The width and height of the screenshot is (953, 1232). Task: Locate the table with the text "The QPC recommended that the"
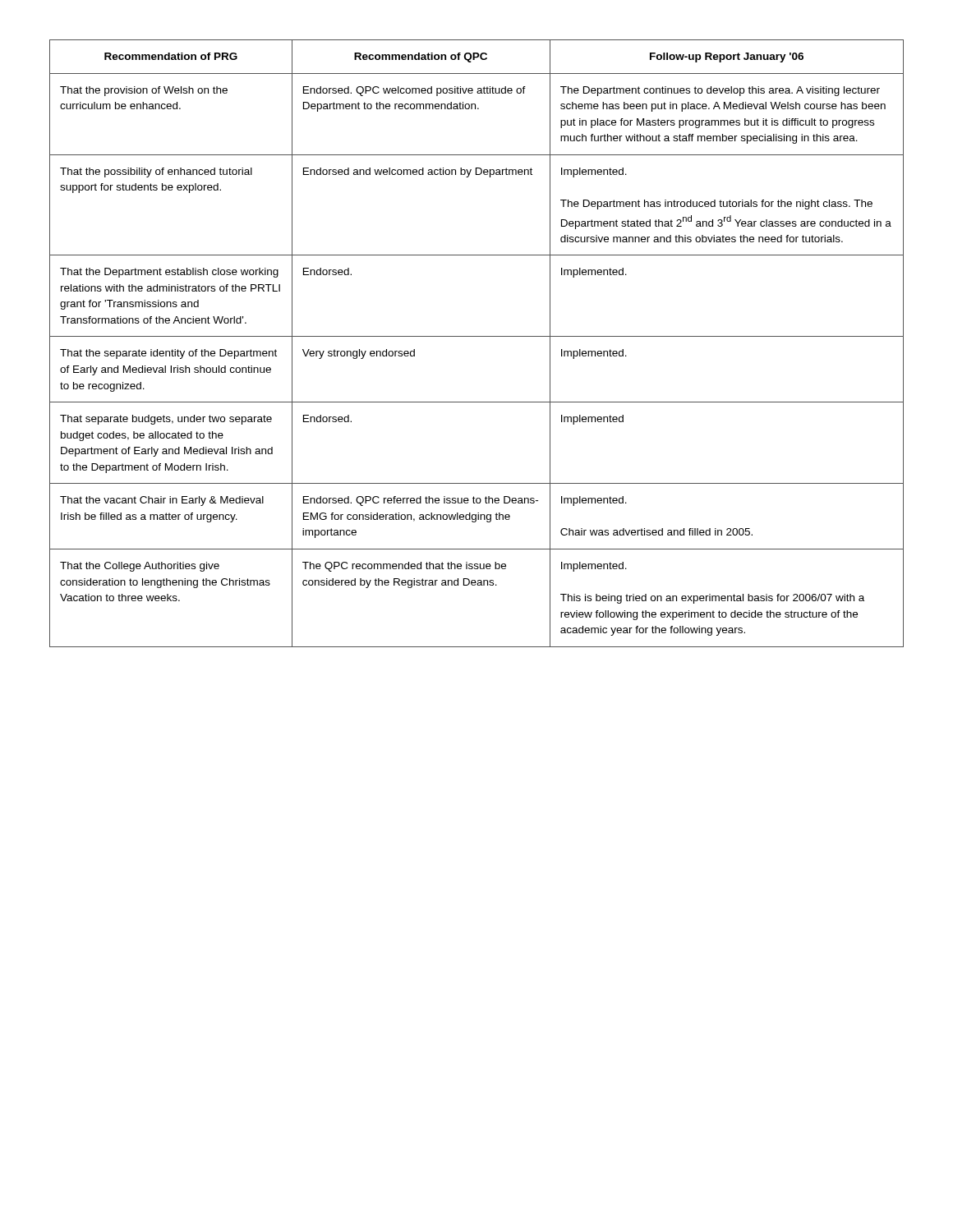tap(476, 343)
